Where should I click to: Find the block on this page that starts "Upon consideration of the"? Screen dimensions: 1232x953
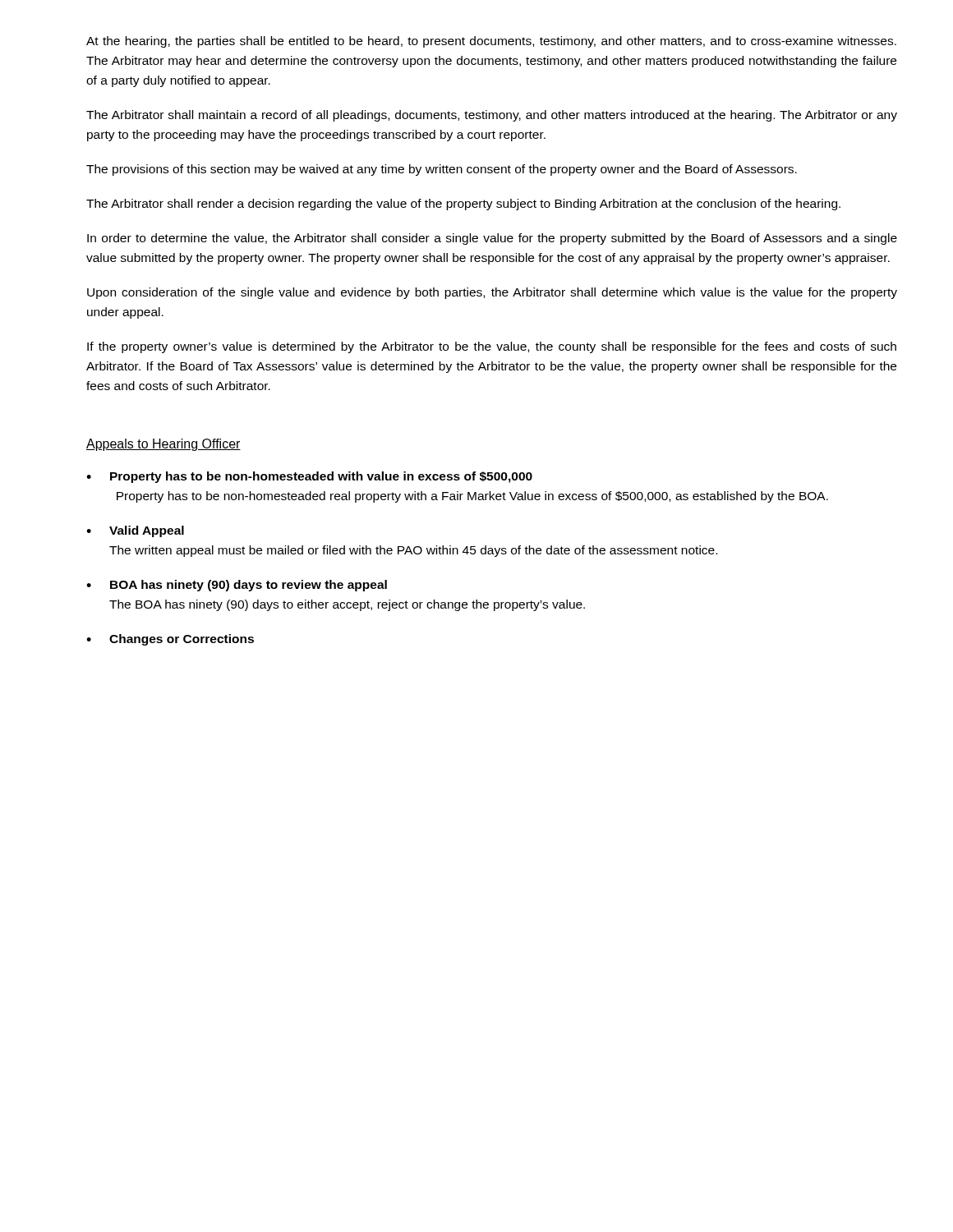(492, 302)
